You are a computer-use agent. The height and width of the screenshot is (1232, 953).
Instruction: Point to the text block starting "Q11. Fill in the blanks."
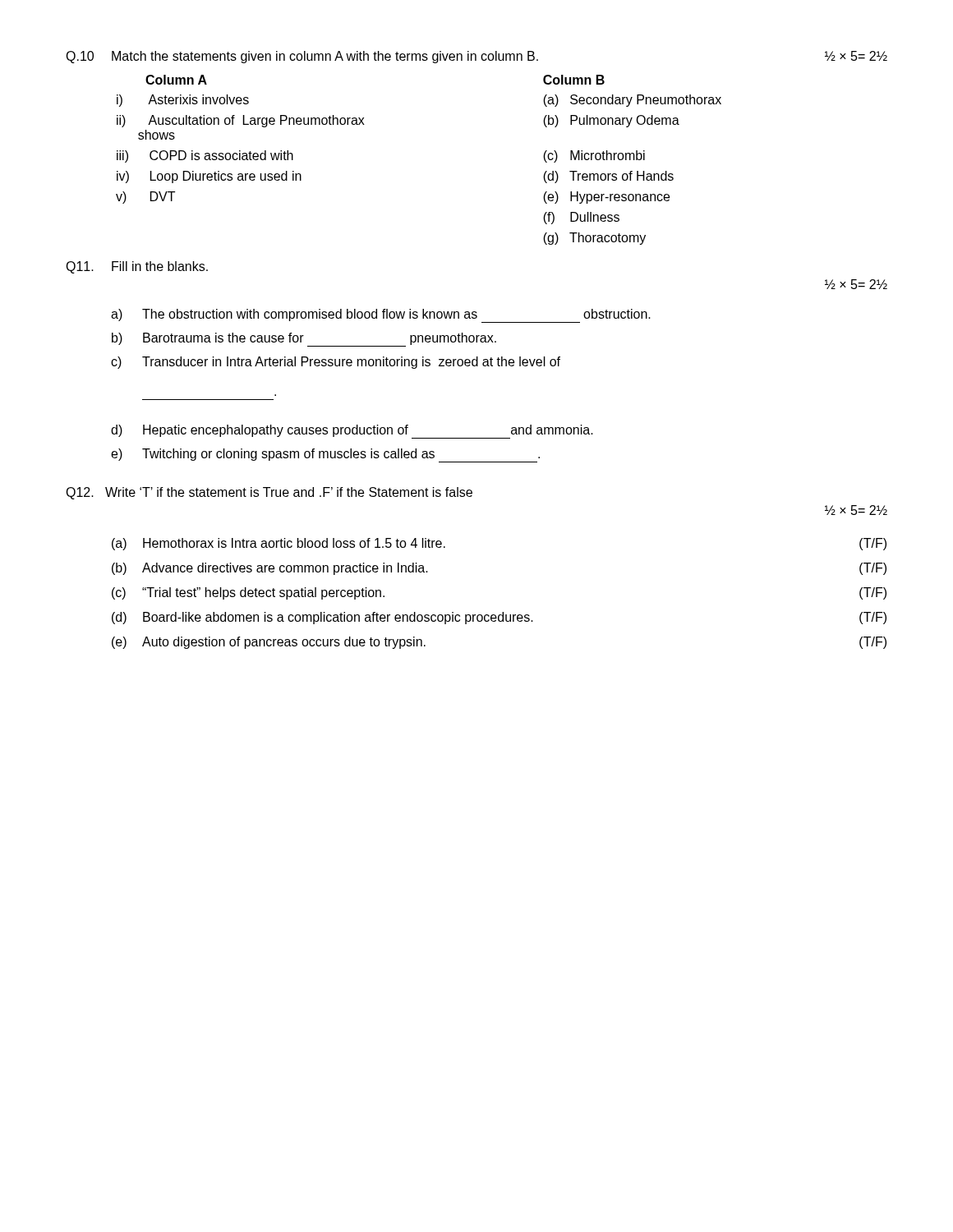click(137, 267)
